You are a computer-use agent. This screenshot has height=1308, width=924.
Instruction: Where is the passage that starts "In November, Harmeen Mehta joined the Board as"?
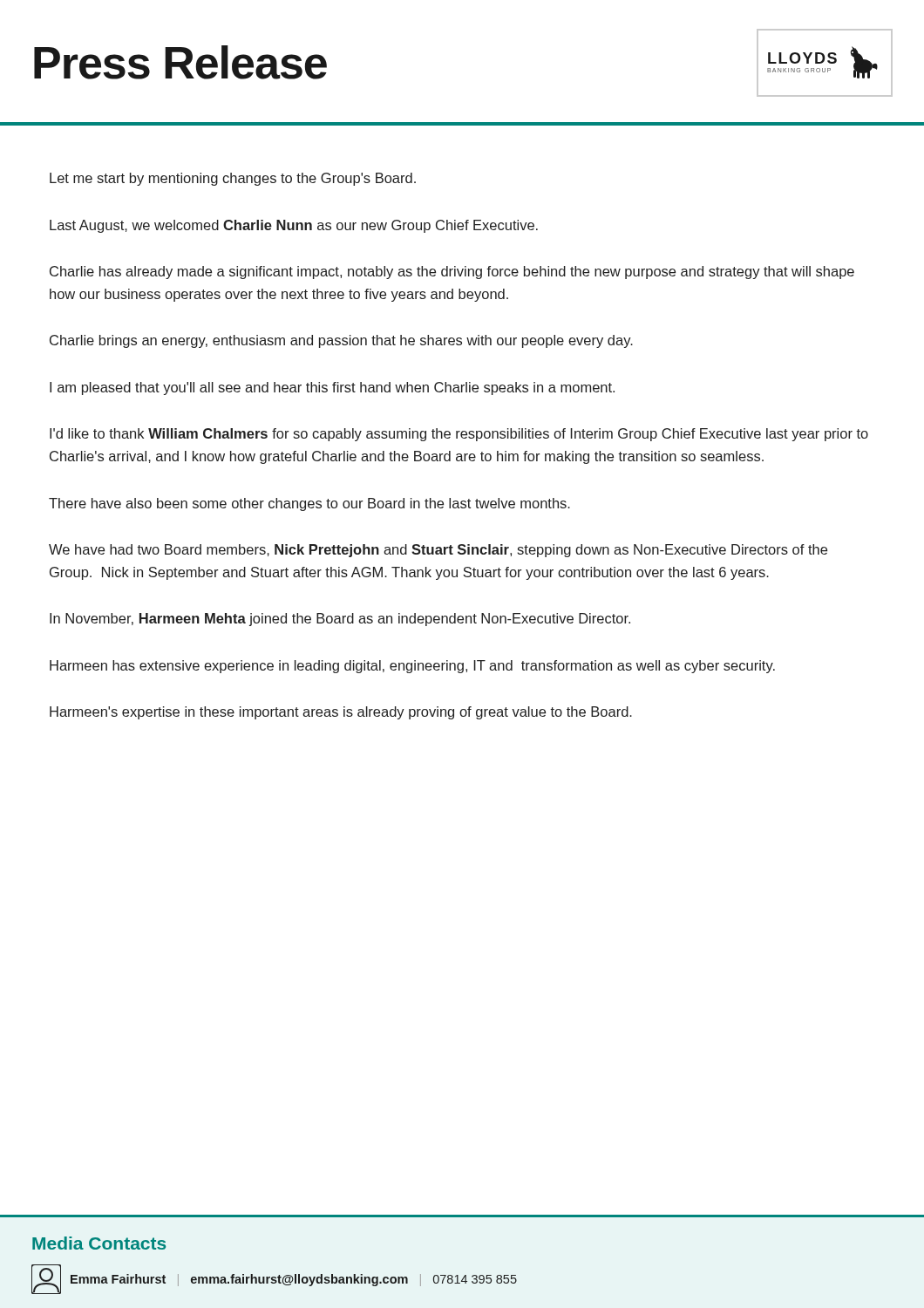tap(340, 618)
